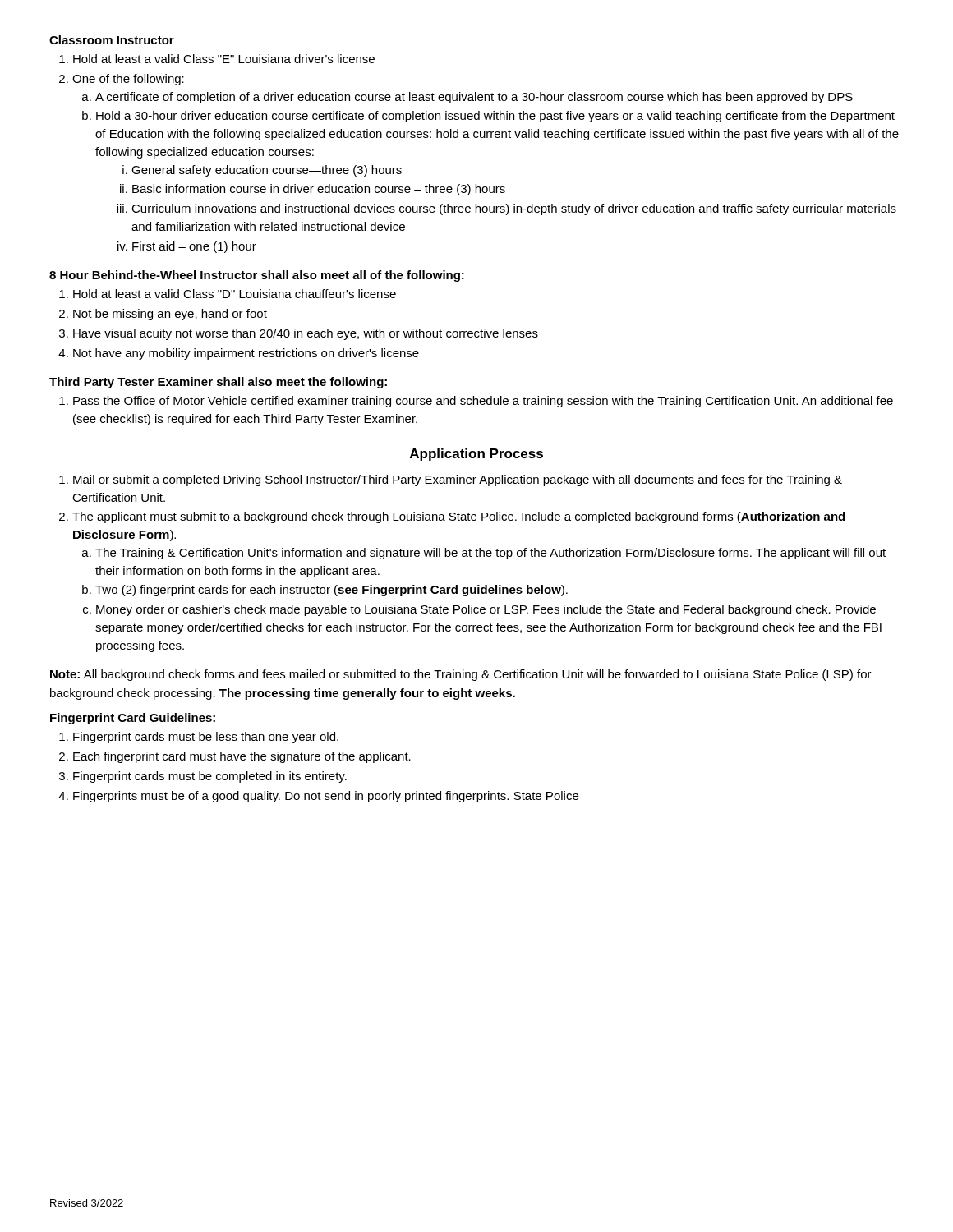Locate the list item with the text "Fingerprint cards must be completed in"
The image size is (953, 1232).
(210, 777)
